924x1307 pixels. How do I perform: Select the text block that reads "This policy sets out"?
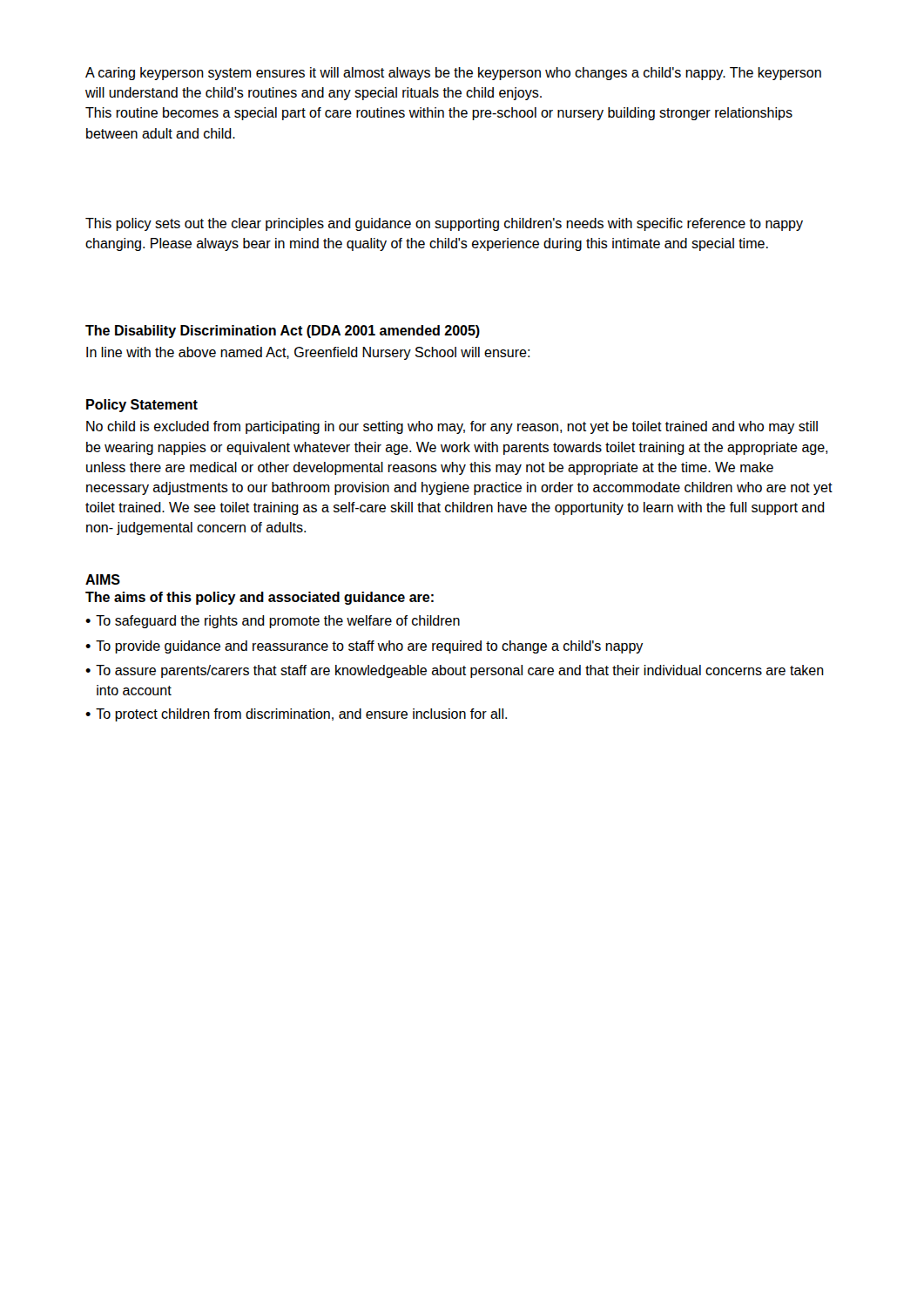[x=444, y=233]
